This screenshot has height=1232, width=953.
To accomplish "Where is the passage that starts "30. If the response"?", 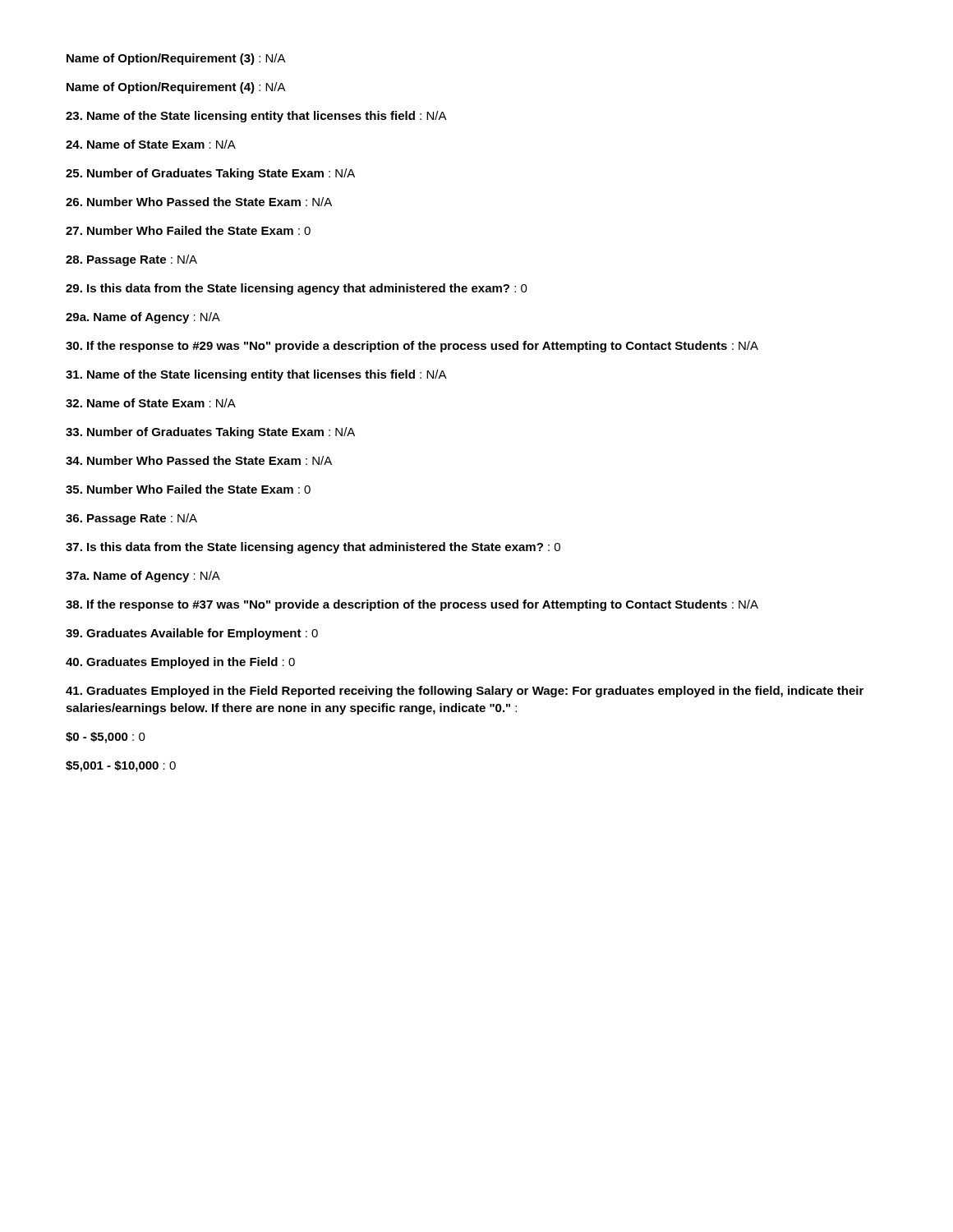I will point(412,345).
